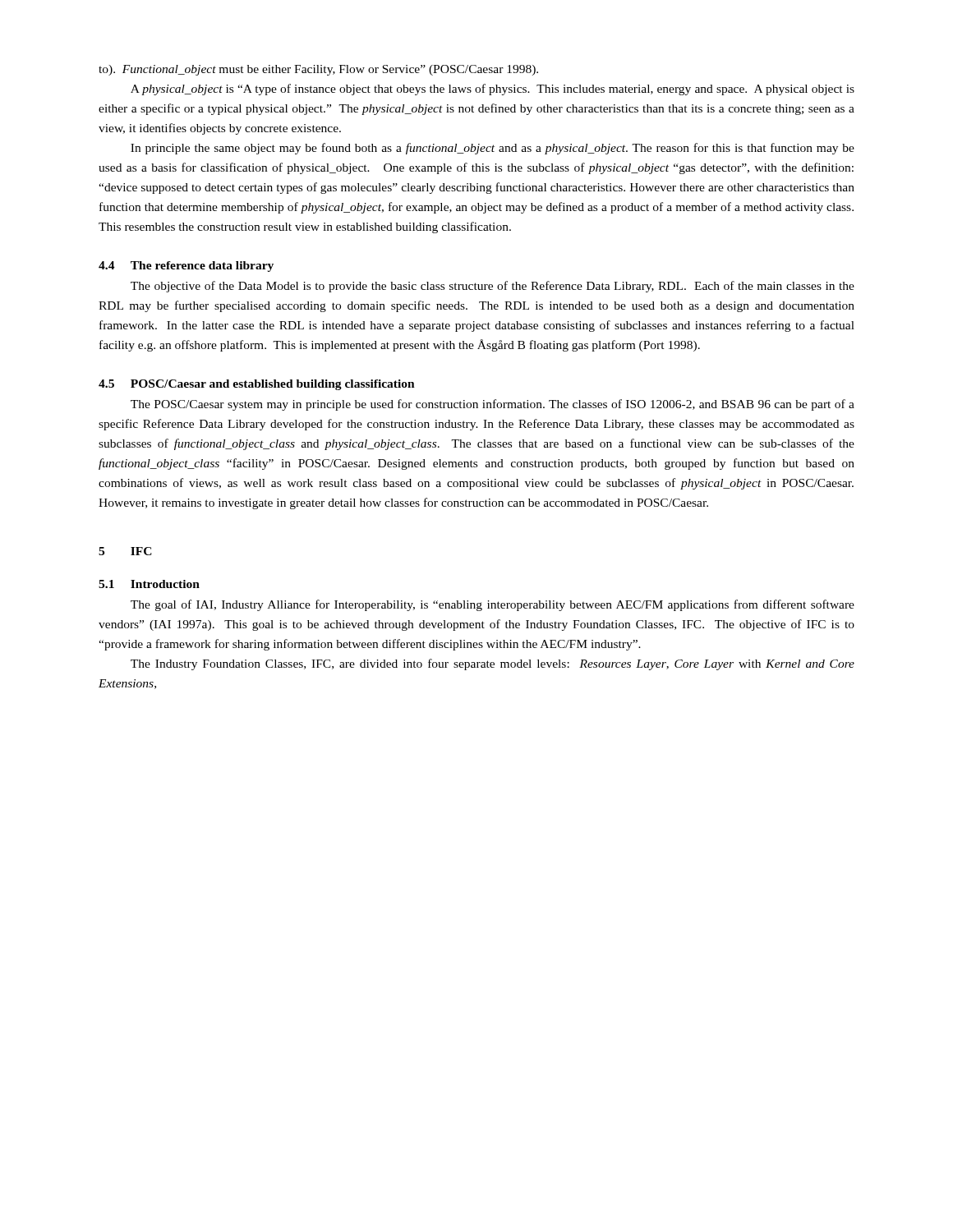Screen dimensions: 1232x953
Task: Point to the text starting "4.4The reference data"
Action: 186,265
